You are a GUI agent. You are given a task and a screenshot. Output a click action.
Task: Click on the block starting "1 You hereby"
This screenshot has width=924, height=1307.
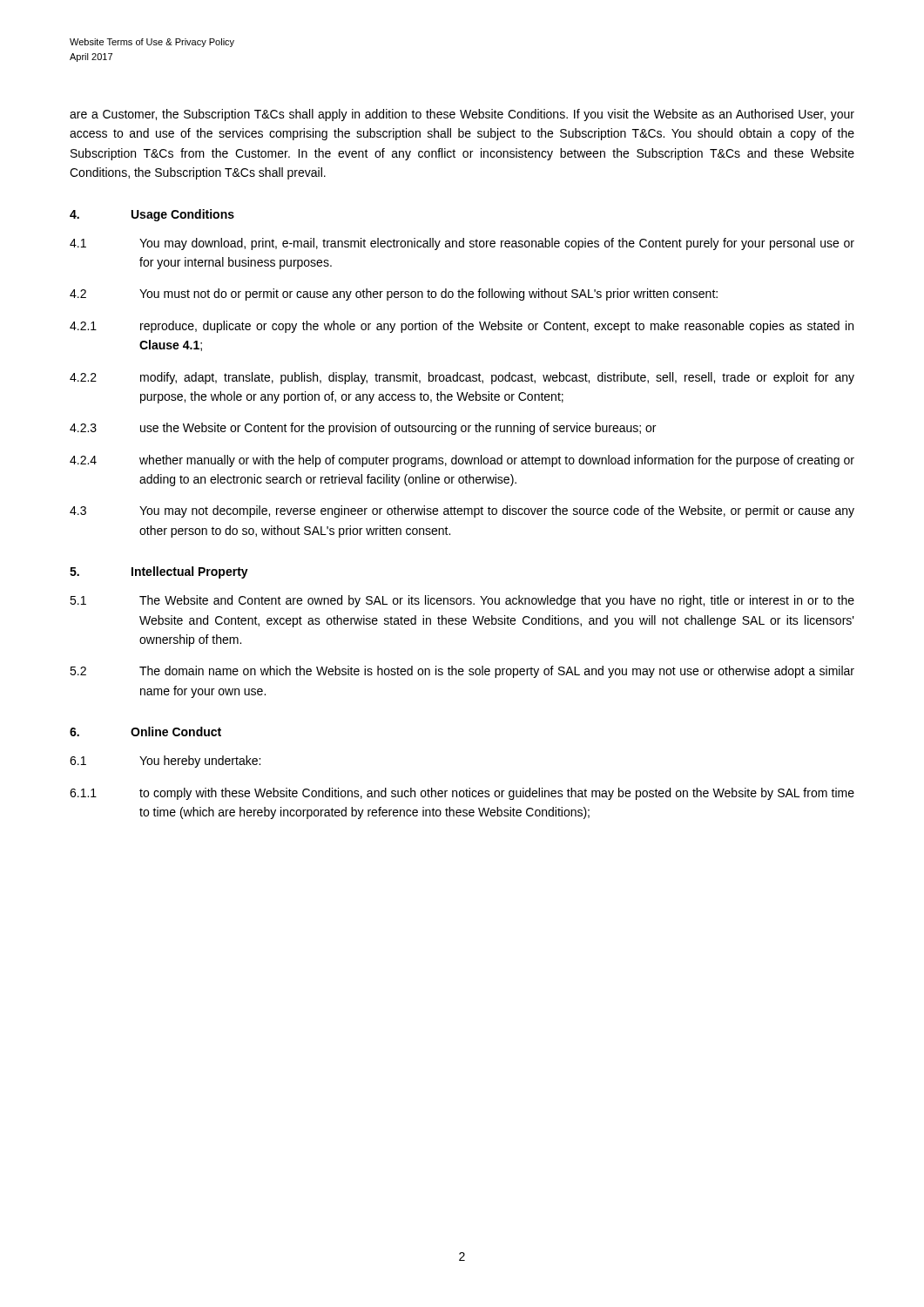(165, 762)
